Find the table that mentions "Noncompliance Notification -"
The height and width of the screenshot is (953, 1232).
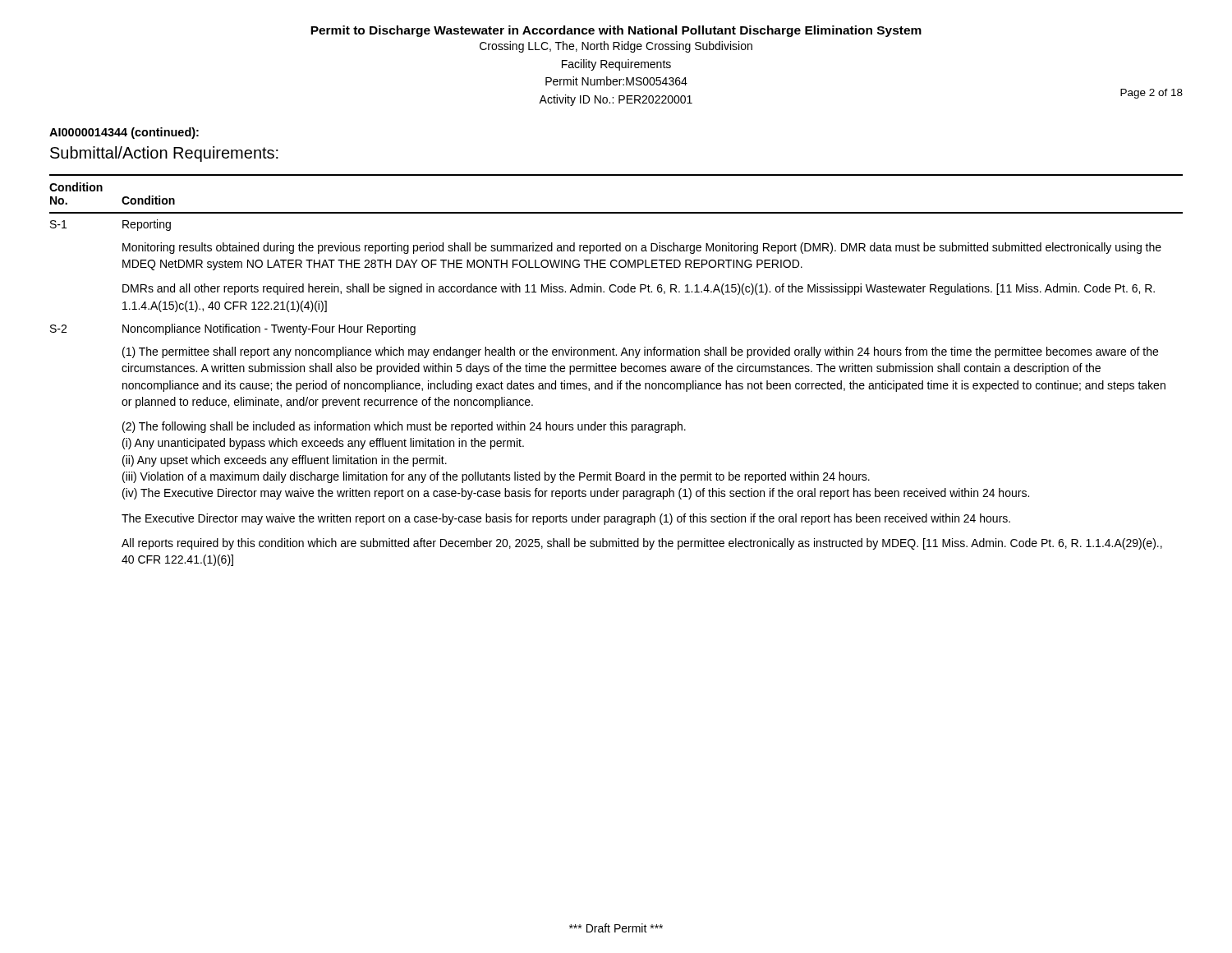coord(616,373)
